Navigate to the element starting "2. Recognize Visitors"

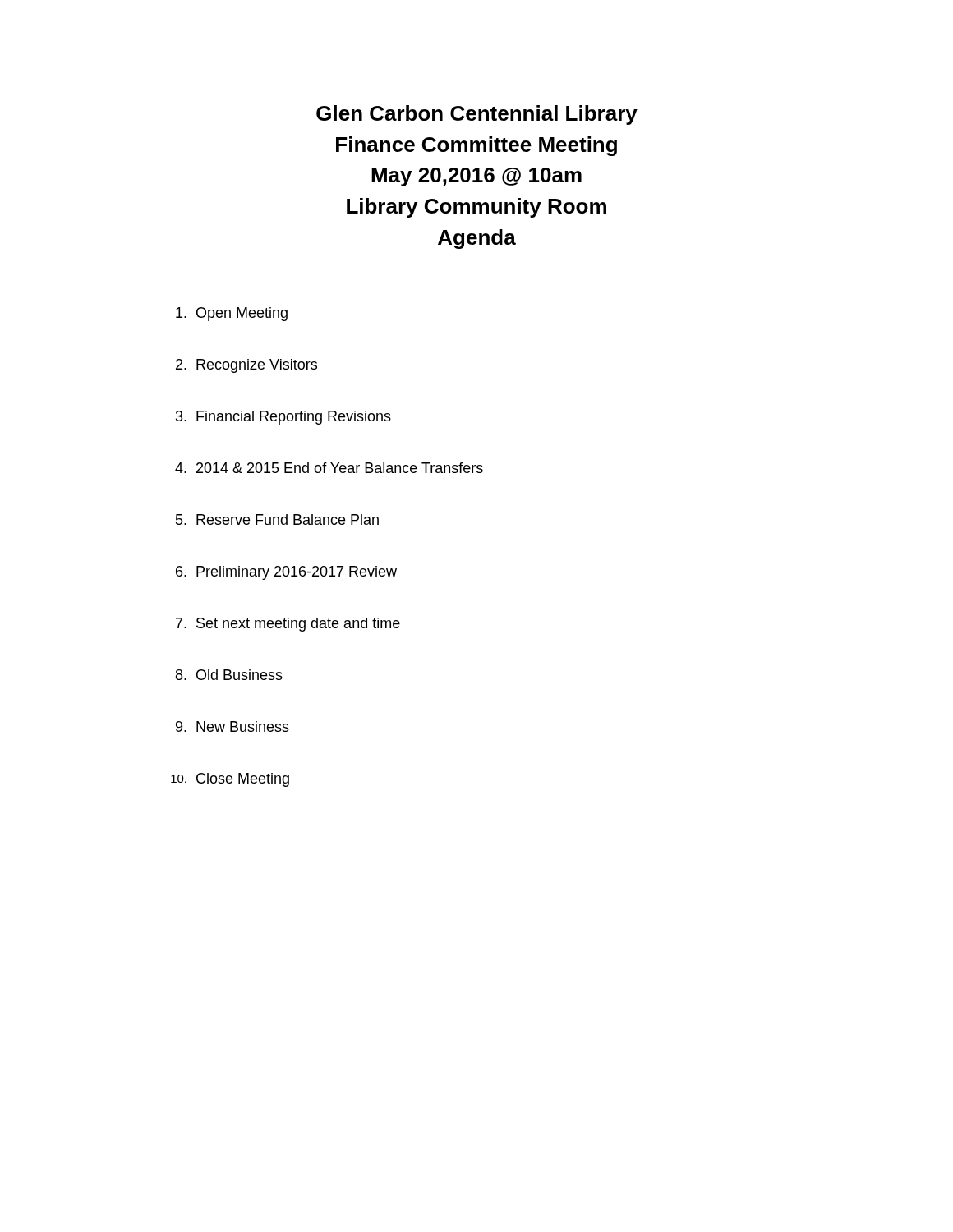click(x=233, y=365)
